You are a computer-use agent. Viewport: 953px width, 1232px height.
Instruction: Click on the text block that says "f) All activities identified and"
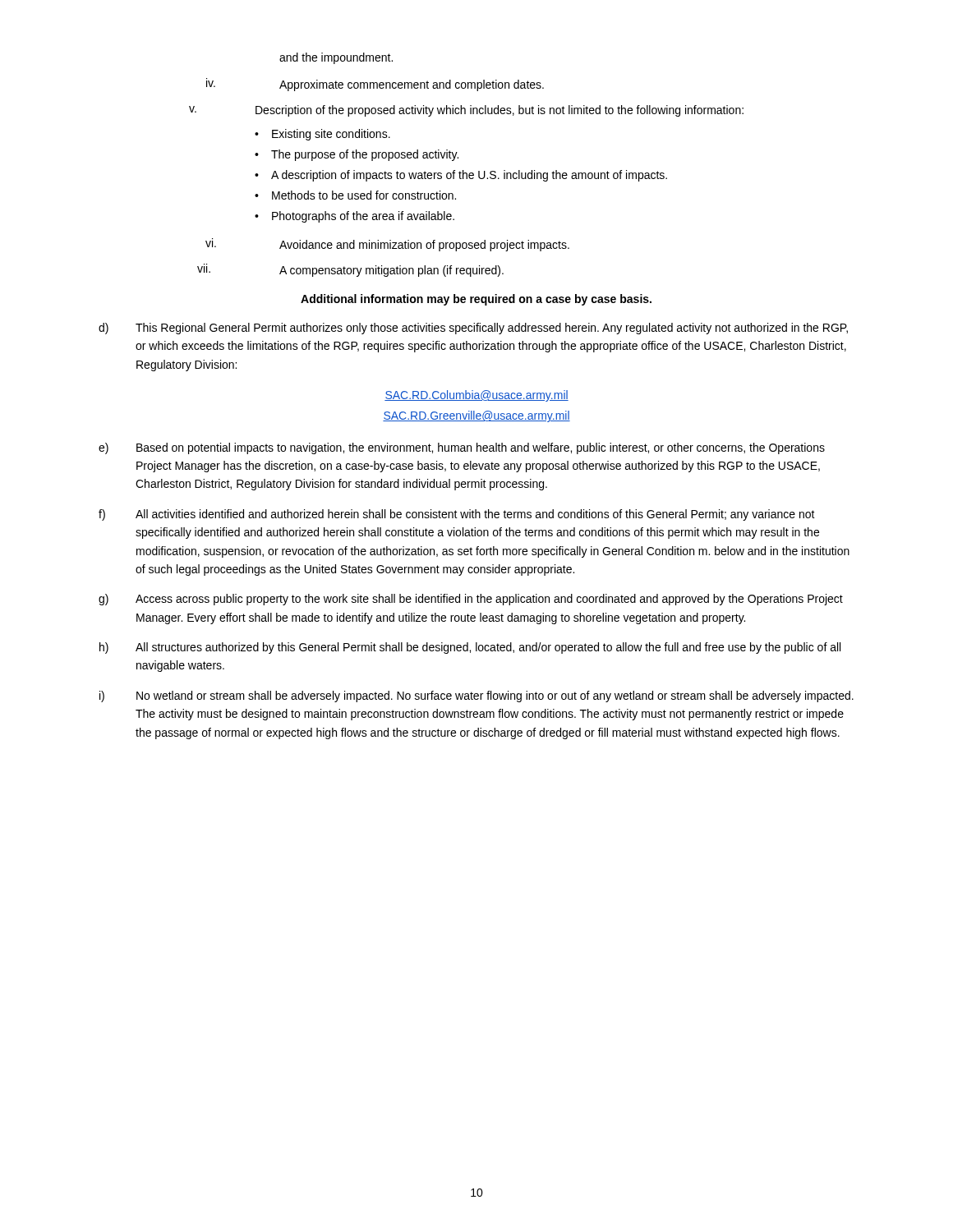pos(476,542)
